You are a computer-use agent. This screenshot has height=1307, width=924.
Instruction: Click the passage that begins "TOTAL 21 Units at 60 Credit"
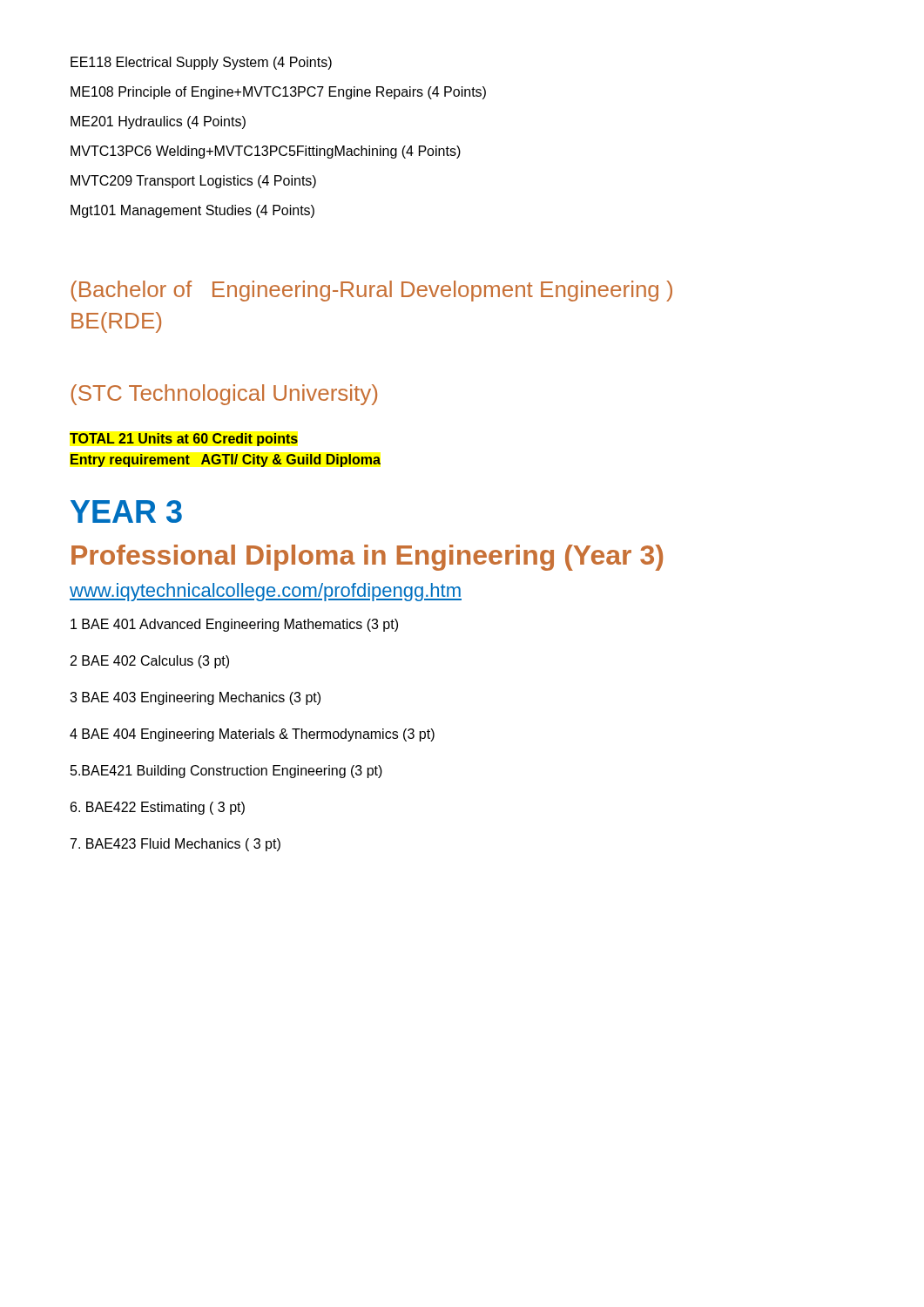coord(184,439)
